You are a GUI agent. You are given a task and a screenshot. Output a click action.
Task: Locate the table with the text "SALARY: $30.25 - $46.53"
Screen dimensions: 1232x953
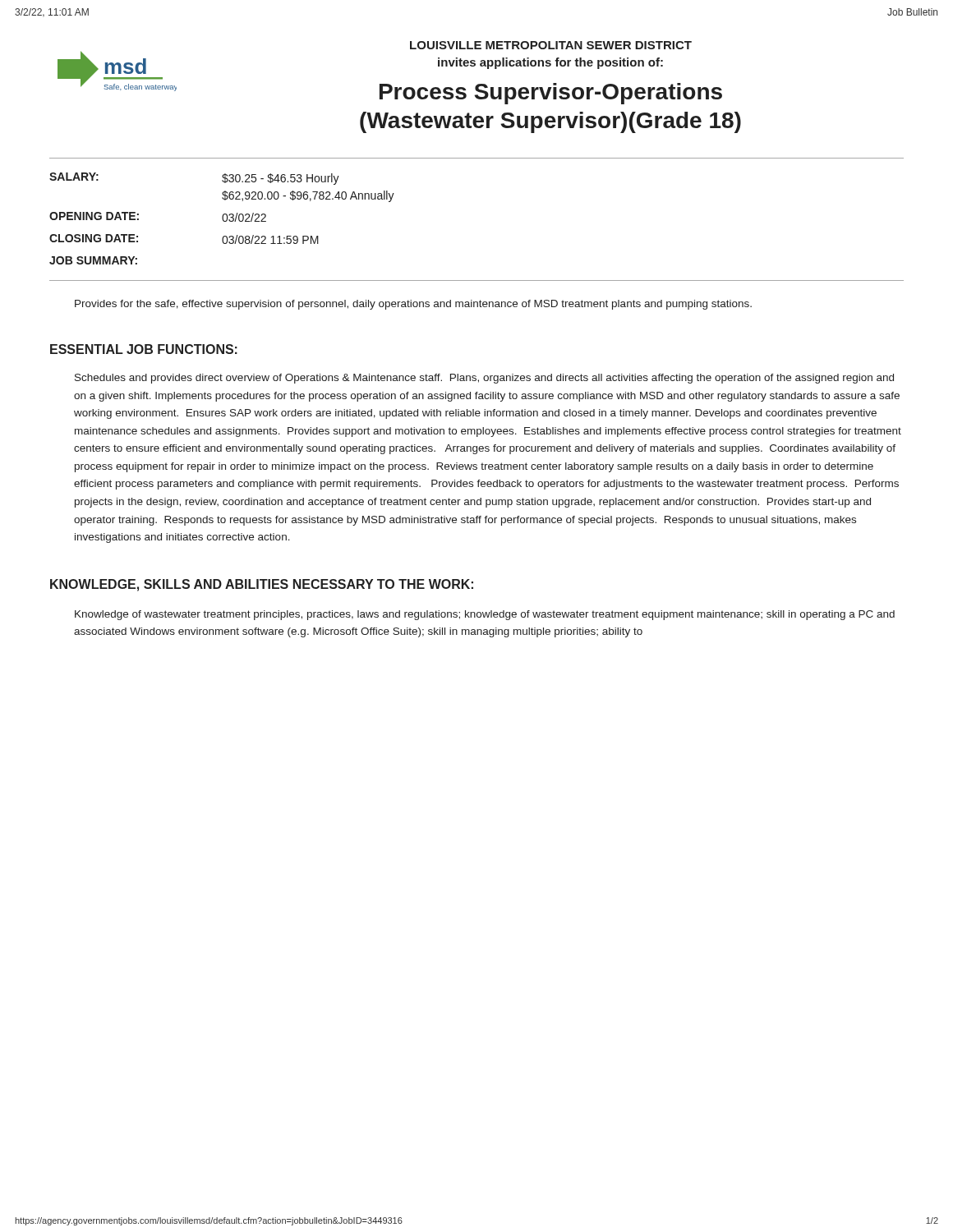point(476,218)
